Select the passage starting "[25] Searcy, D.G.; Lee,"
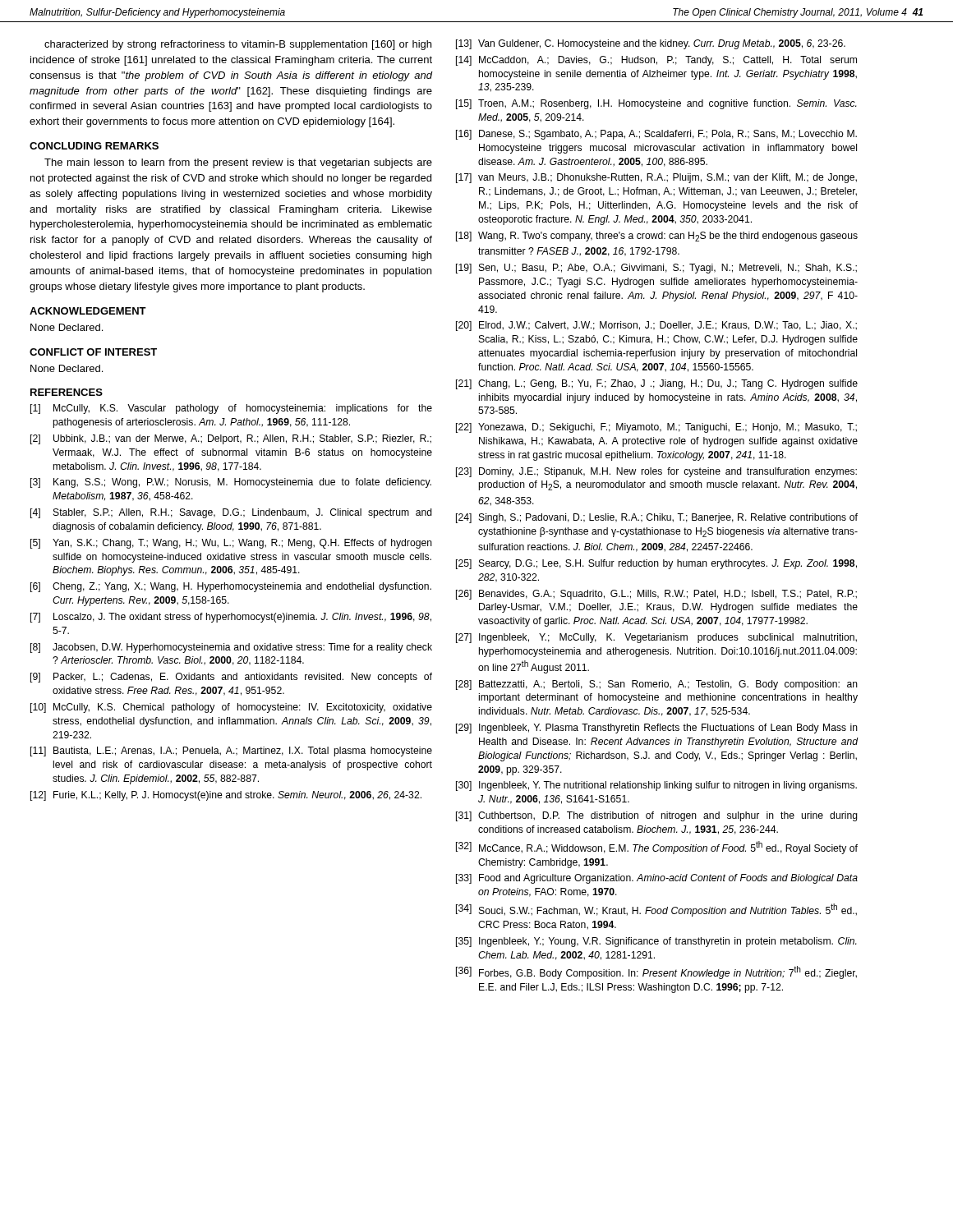 tap(656, 571)
